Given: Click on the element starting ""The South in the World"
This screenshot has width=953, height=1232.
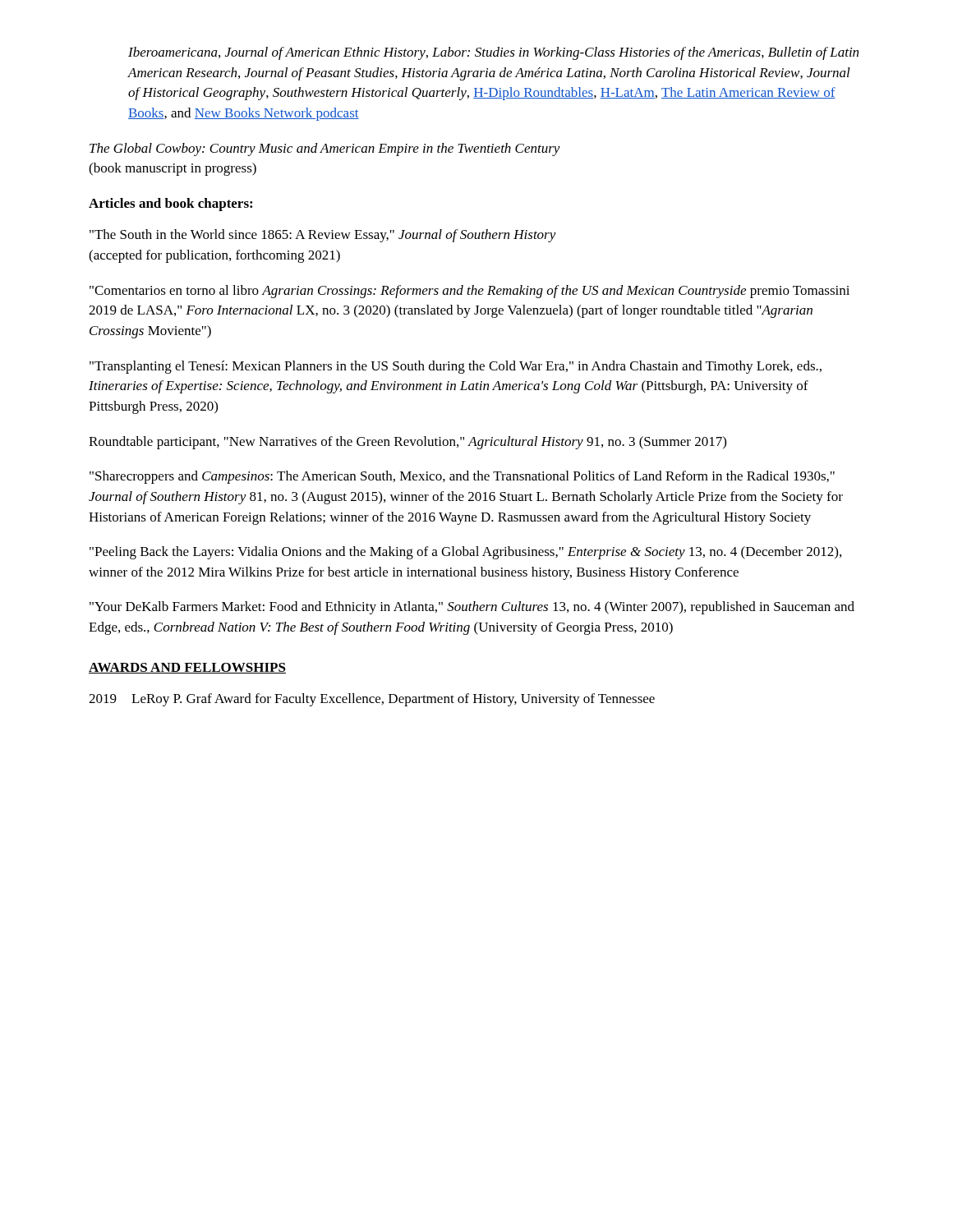Looking at the screenshot, I should click(x=322, y=245).
